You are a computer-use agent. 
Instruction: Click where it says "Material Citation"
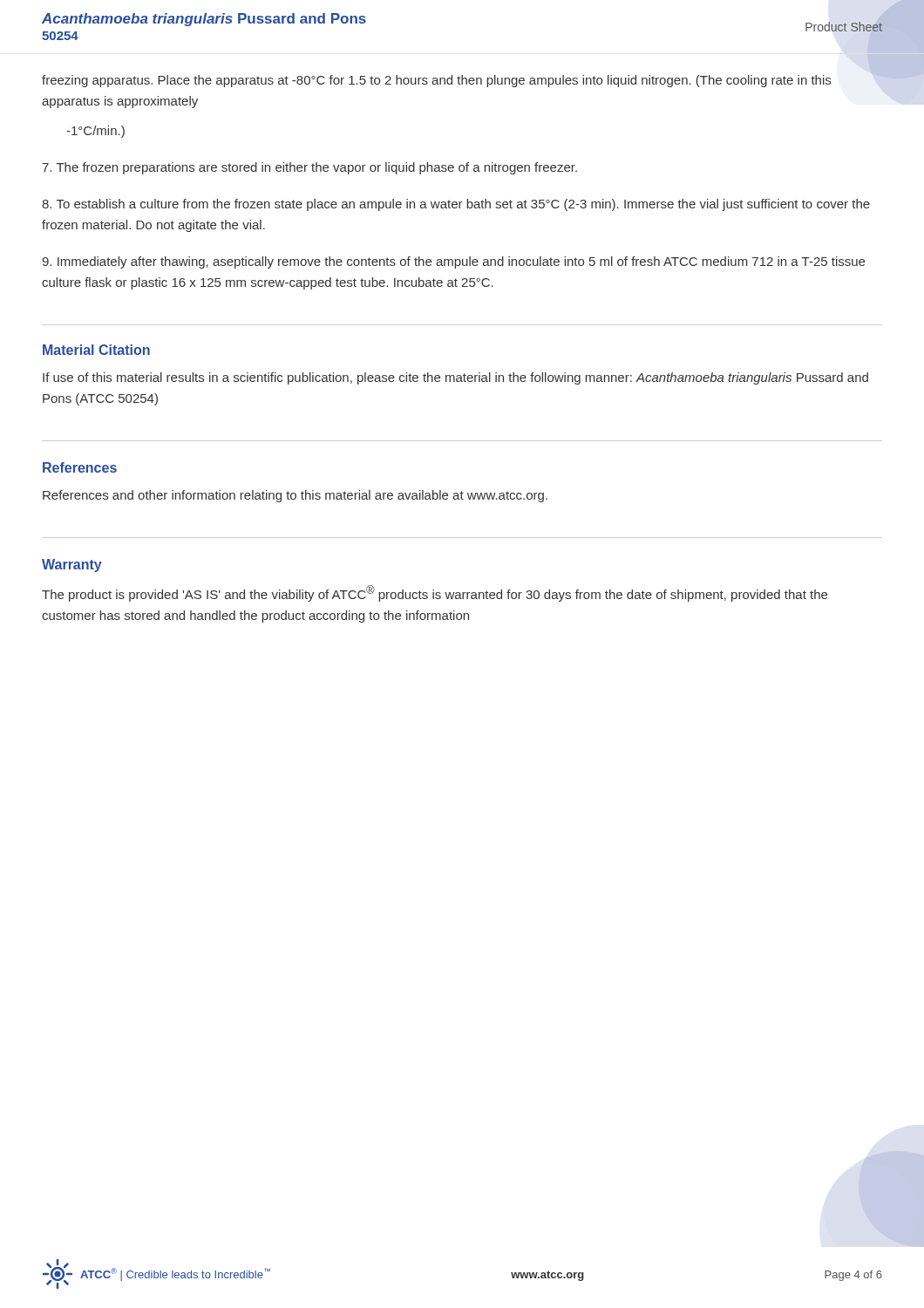coord(96,350)
